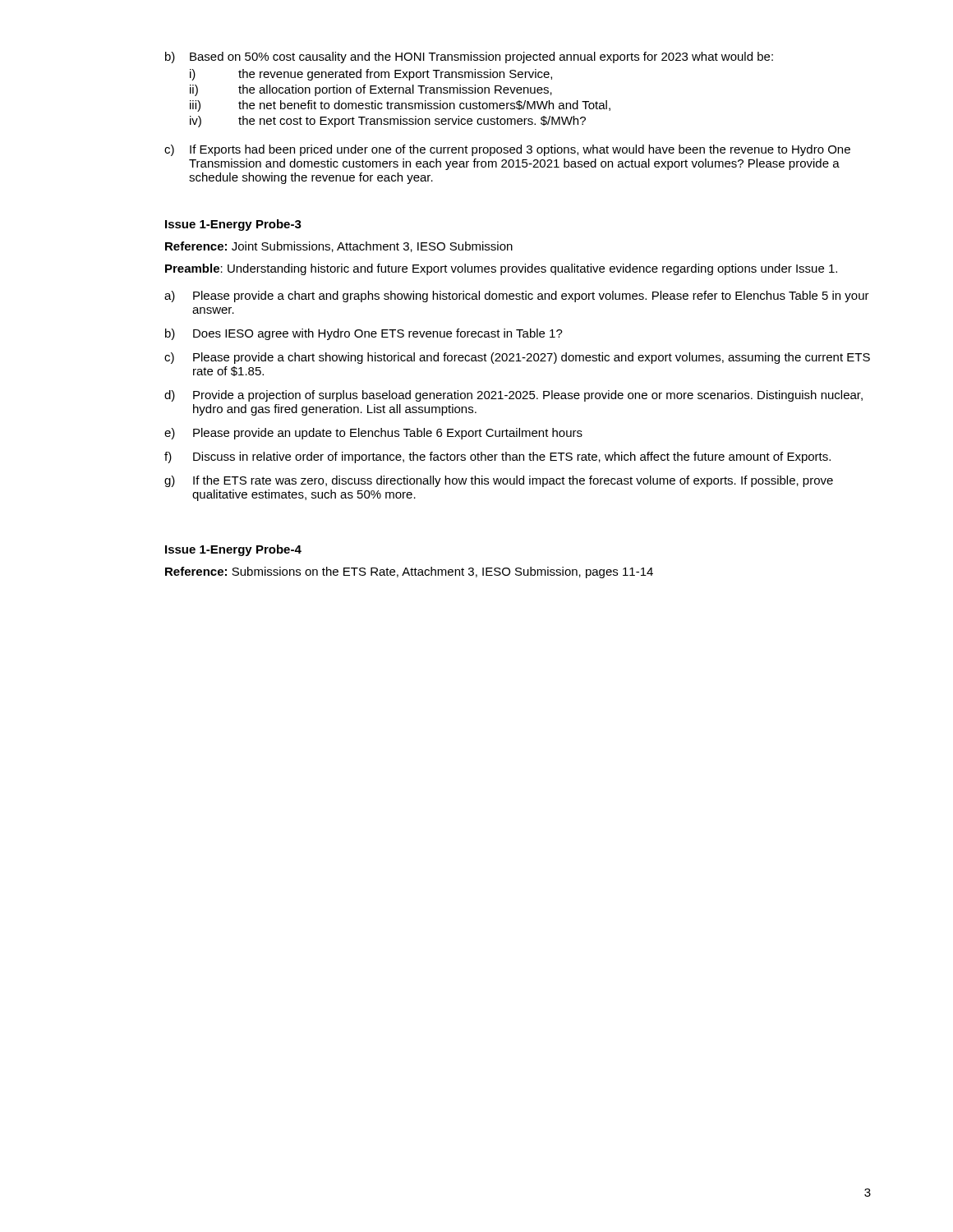This screenshot has width=953, height=1232.
Task: Locate the element starting "Issue 1-Energy Probe-4"
Action: pyautogui.click(x=233, y=549)
